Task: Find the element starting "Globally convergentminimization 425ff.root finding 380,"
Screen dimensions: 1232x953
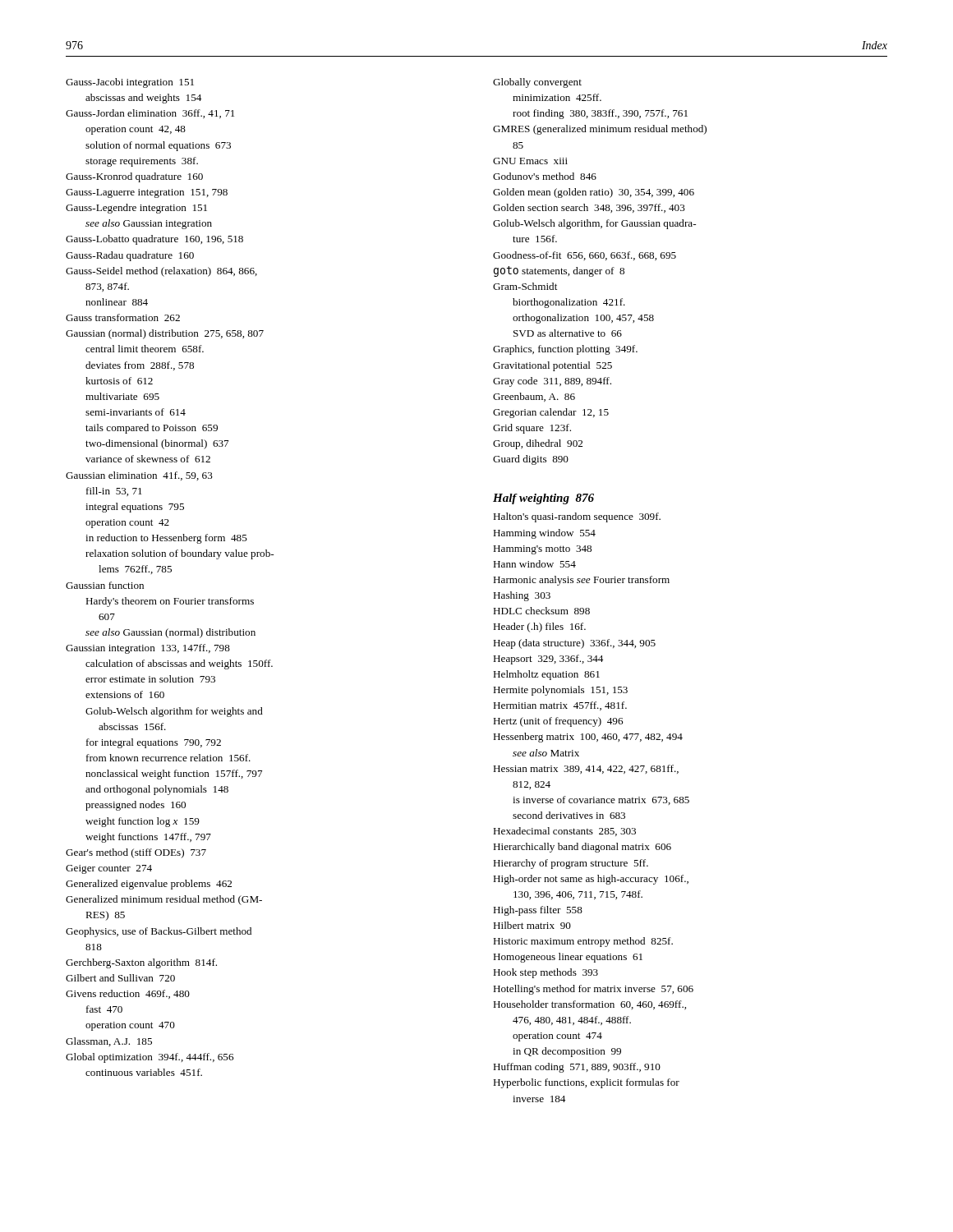Action: (x=537, y=83)
